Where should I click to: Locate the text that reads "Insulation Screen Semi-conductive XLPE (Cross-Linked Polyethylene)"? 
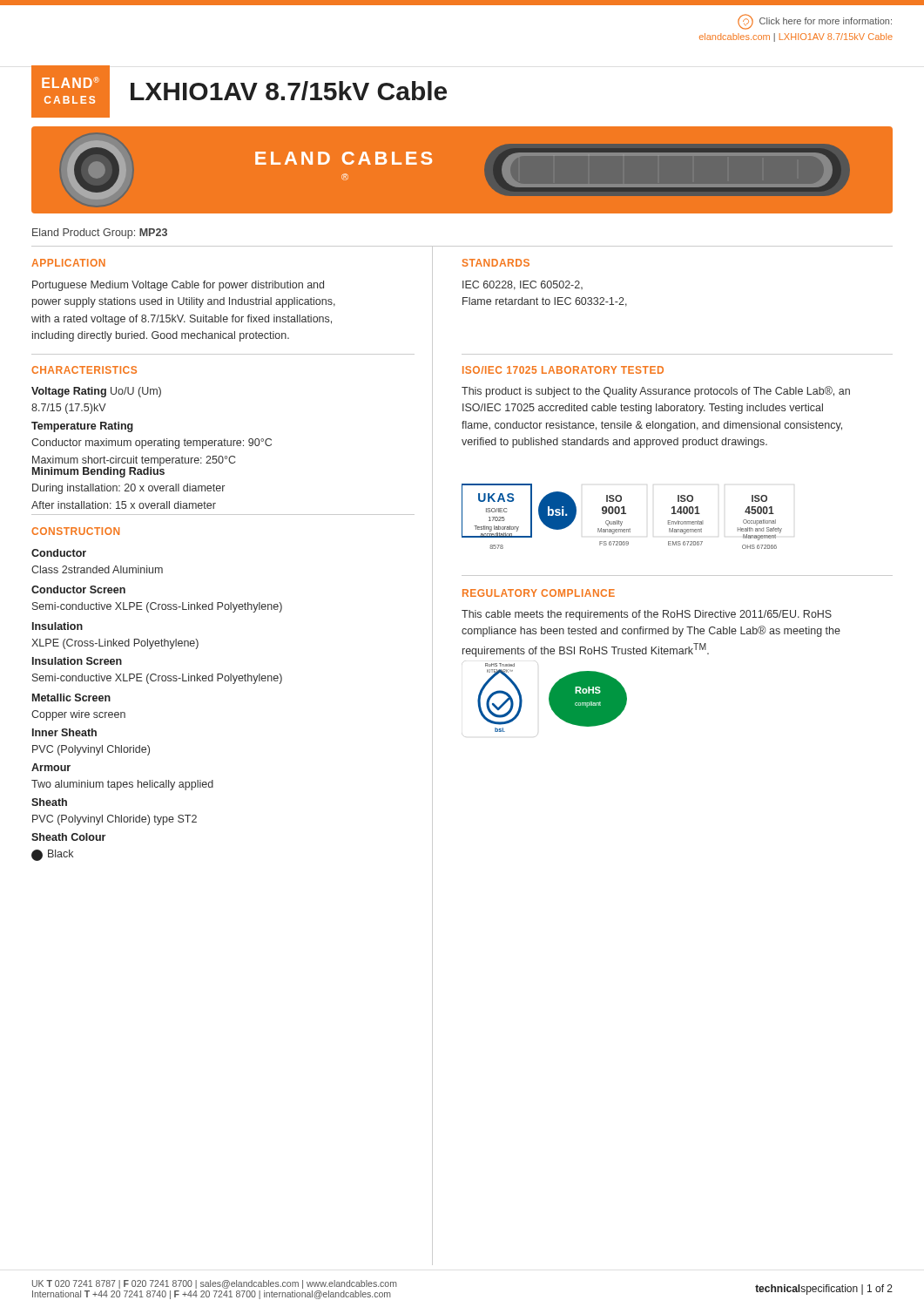pyautogui.click(x=157, y=670)
